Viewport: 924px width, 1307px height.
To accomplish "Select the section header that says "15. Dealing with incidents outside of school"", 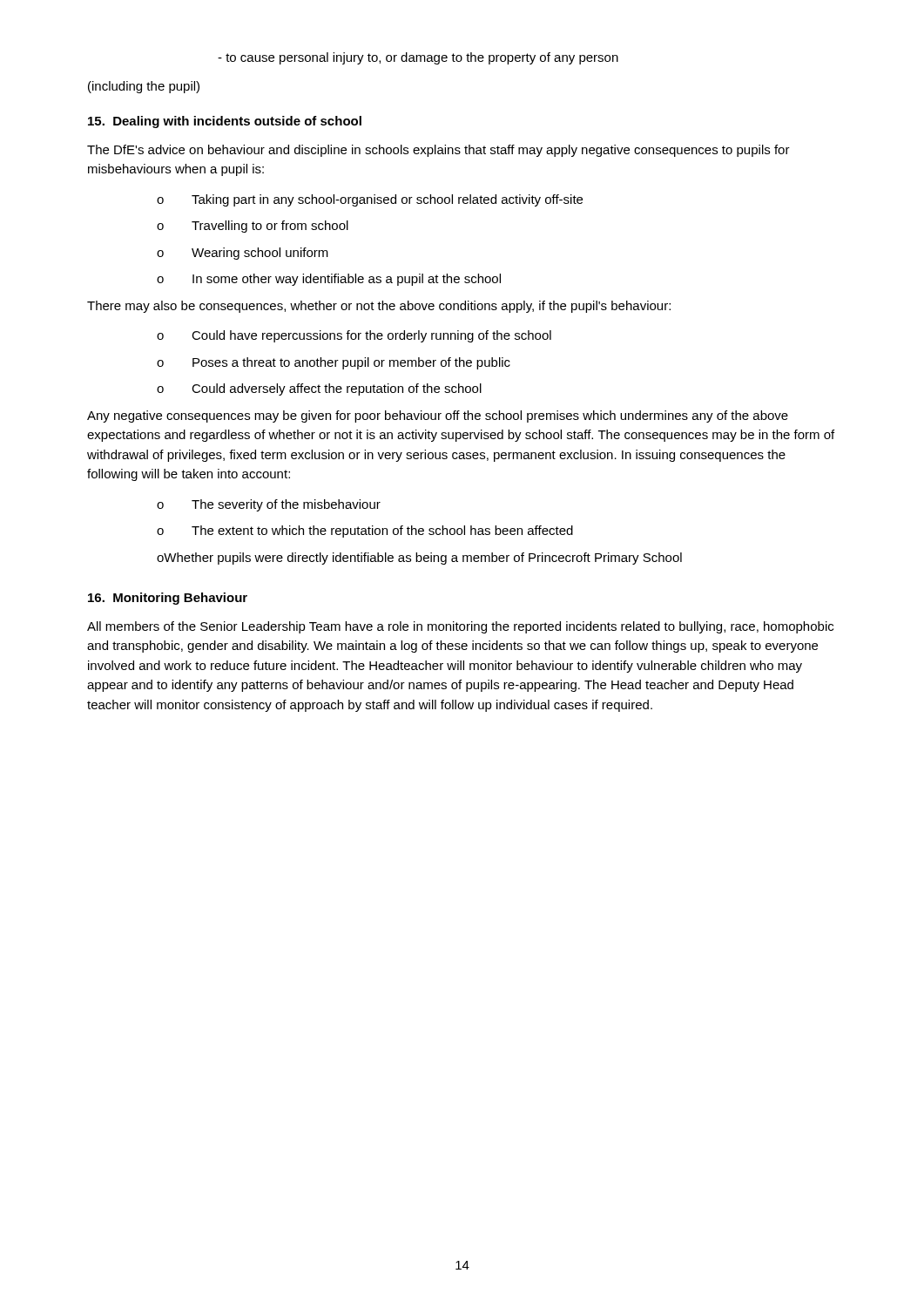I will (225, 121).
